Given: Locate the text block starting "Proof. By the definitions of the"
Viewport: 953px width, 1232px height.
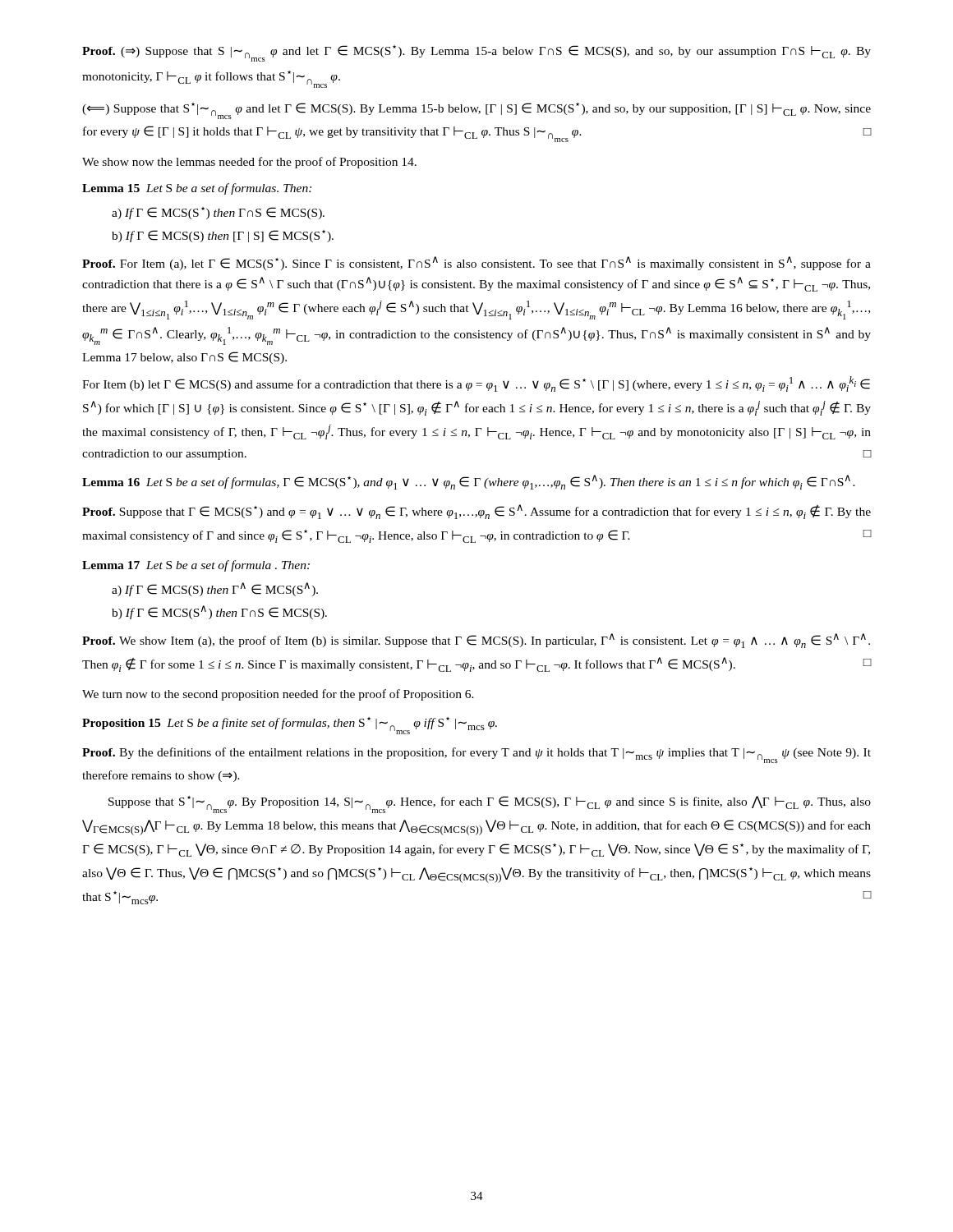Looking at the screenshot, I should point(476,763).
